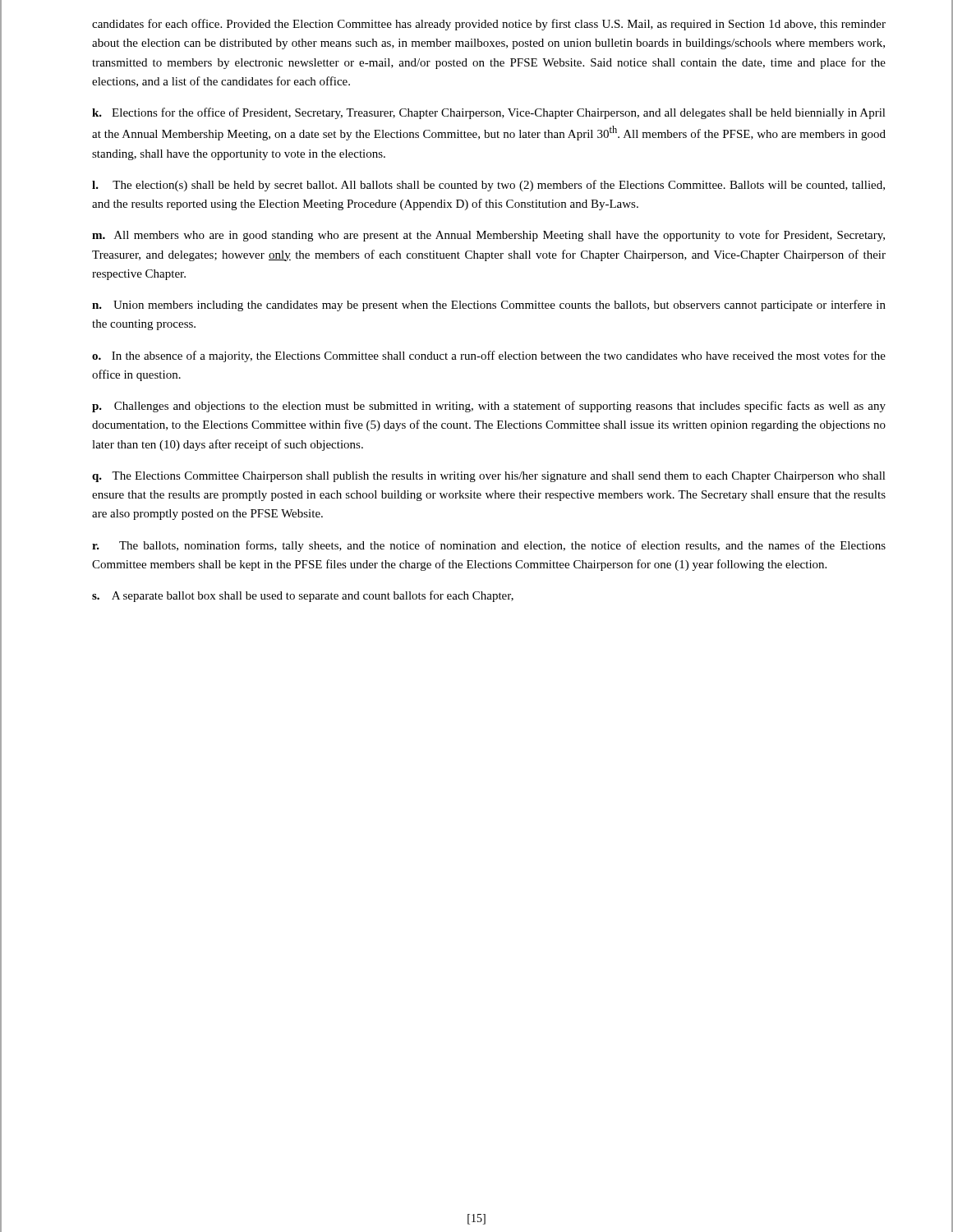This screenshot has width=953, height=1232.
Task: Find the list item that reads "k. Elections for the office"
Action: click(x=489, y=133)
